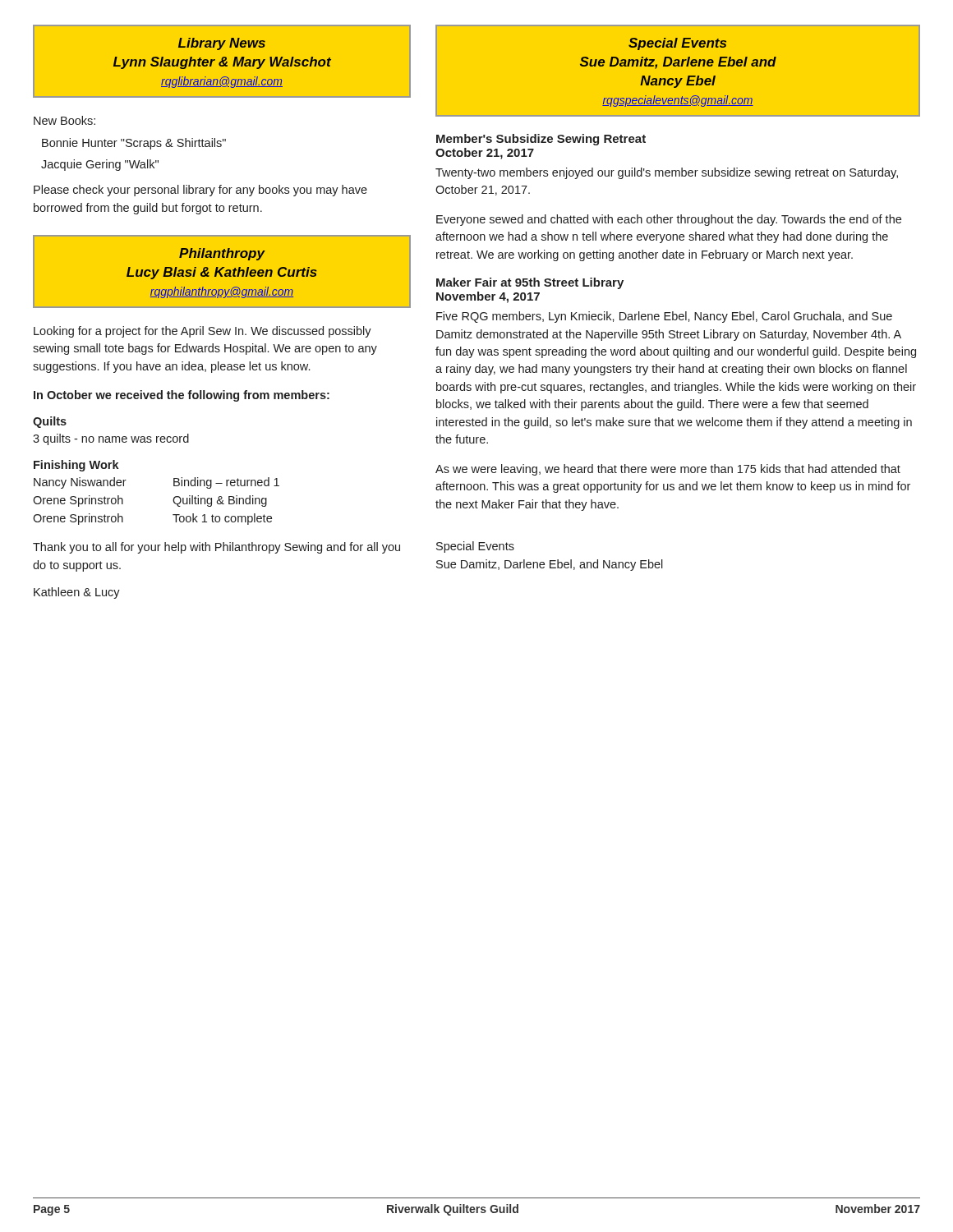Find the block on this page that starts "Thank you to all"
953x1232 pixels.
click(217, 556)
